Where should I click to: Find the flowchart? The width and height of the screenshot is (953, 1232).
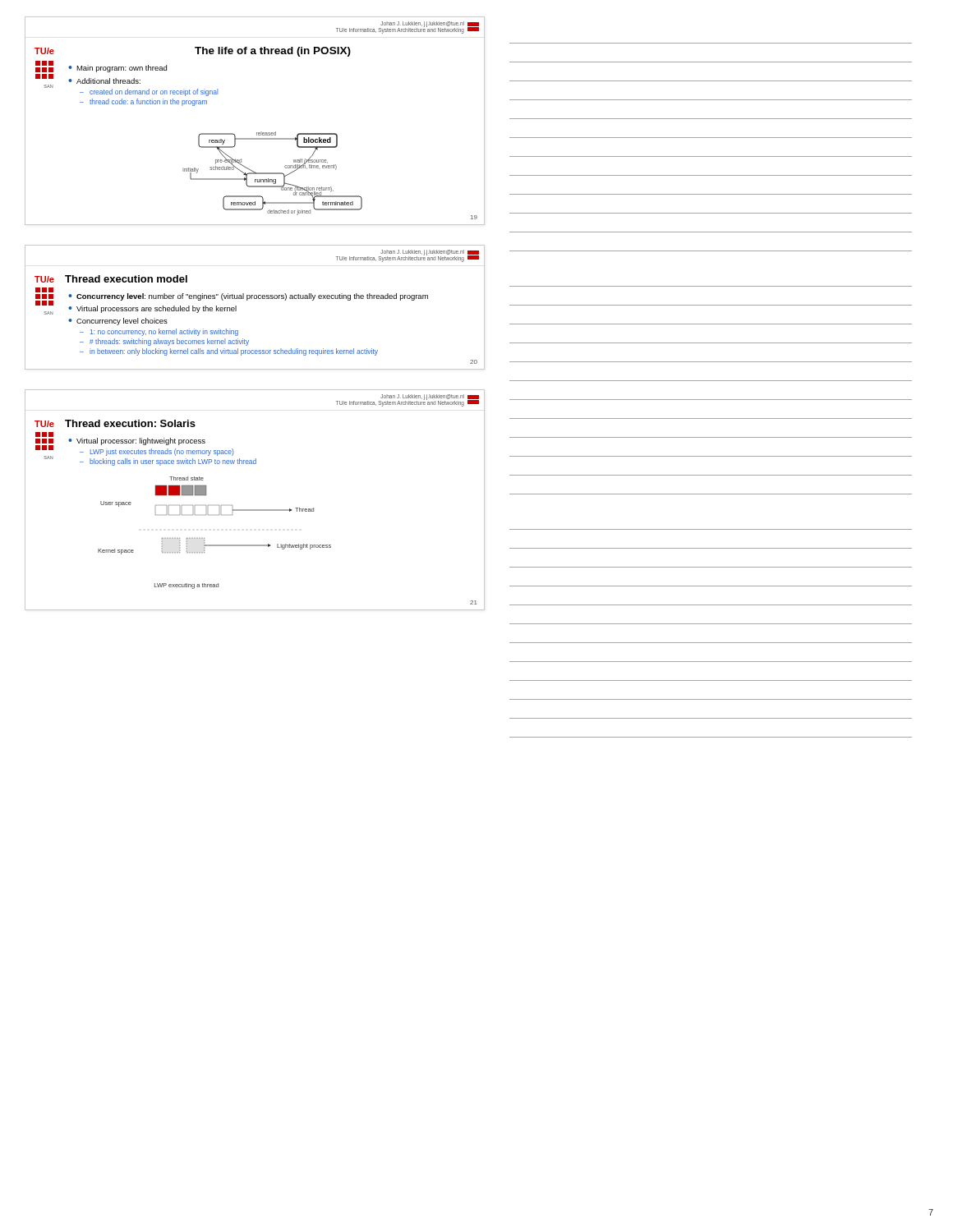[255, 121]
